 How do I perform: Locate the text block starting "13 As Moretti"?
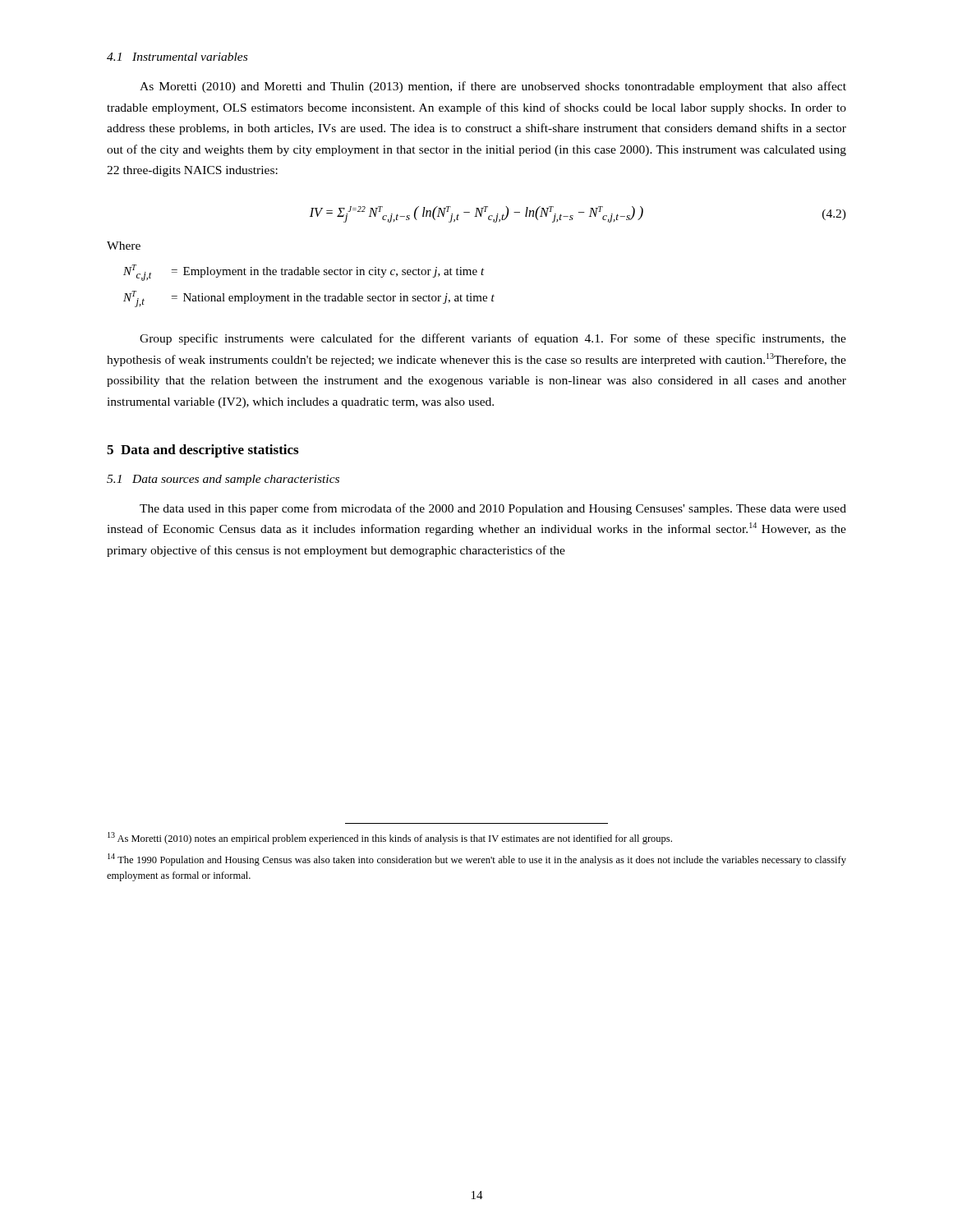point(390,838)
